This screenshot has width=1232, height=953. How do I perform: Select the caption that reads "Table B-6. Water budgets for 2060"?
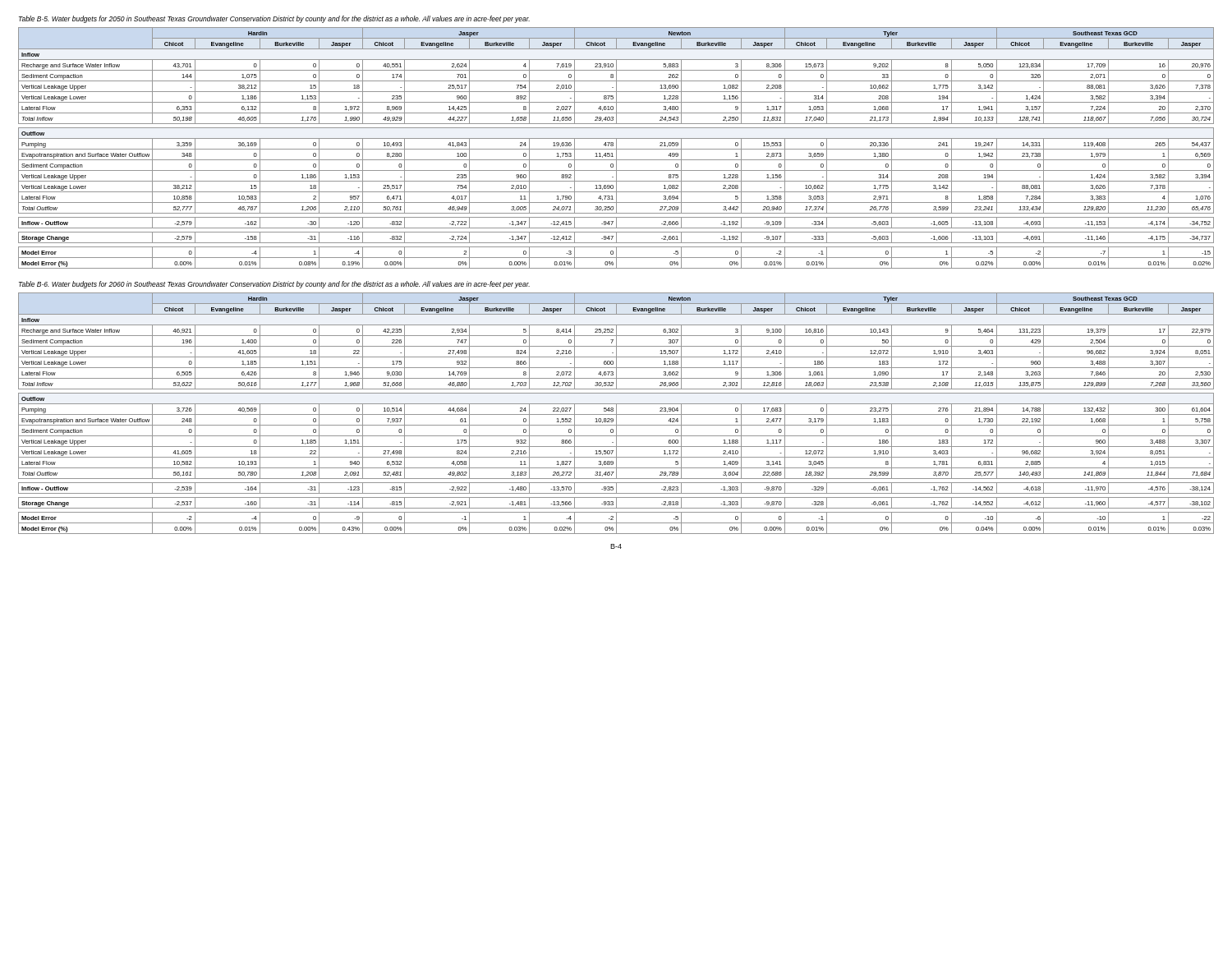(274, 284)
